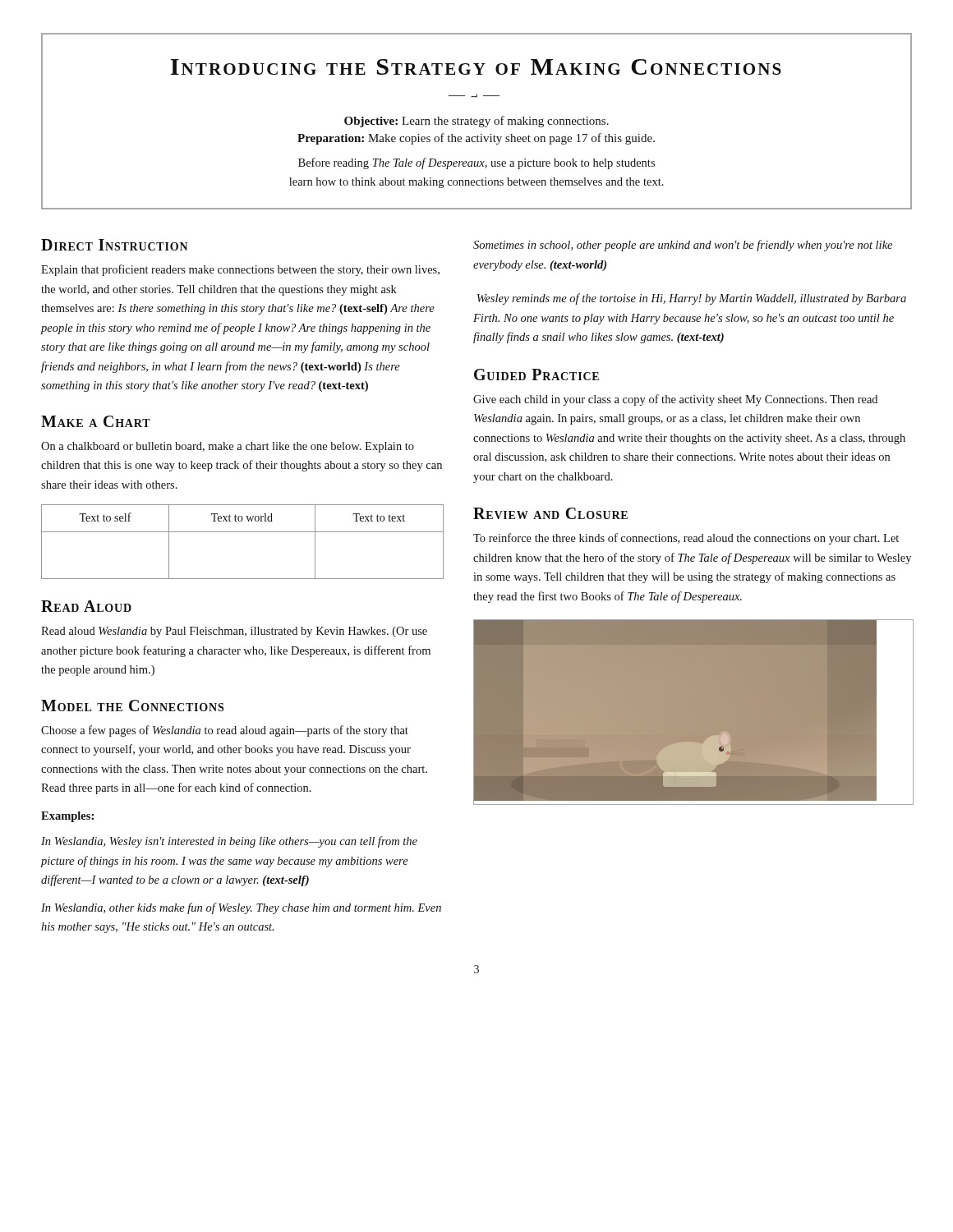Select the passage starting "Direct Instruction"
Screen dimensions: 1232x953
(115, 245)
